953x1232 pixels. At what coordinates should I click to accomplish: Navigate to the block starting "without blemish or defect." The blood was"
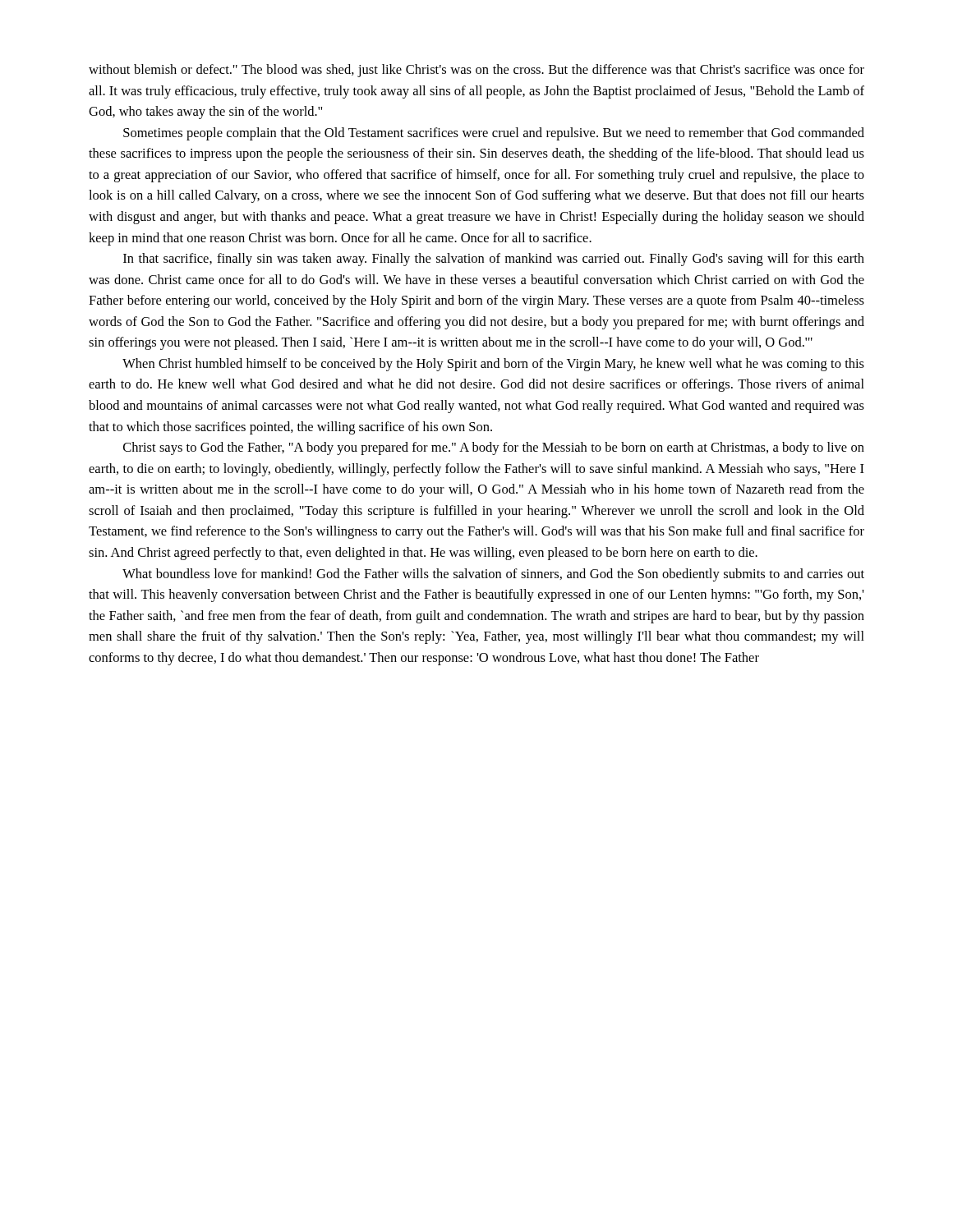point(476,364)
